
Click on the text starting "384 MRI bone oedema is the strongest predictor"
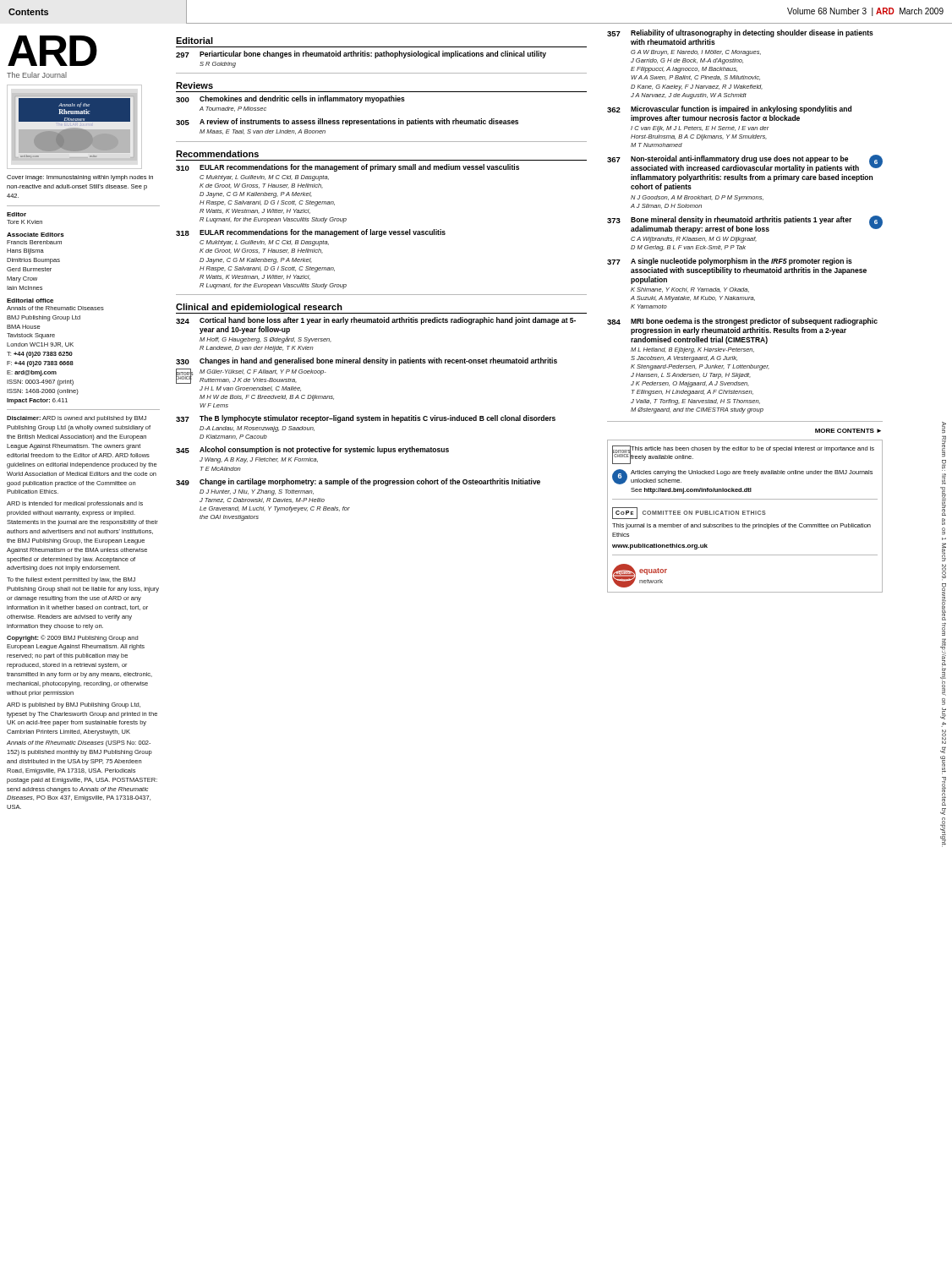(745, 365)
